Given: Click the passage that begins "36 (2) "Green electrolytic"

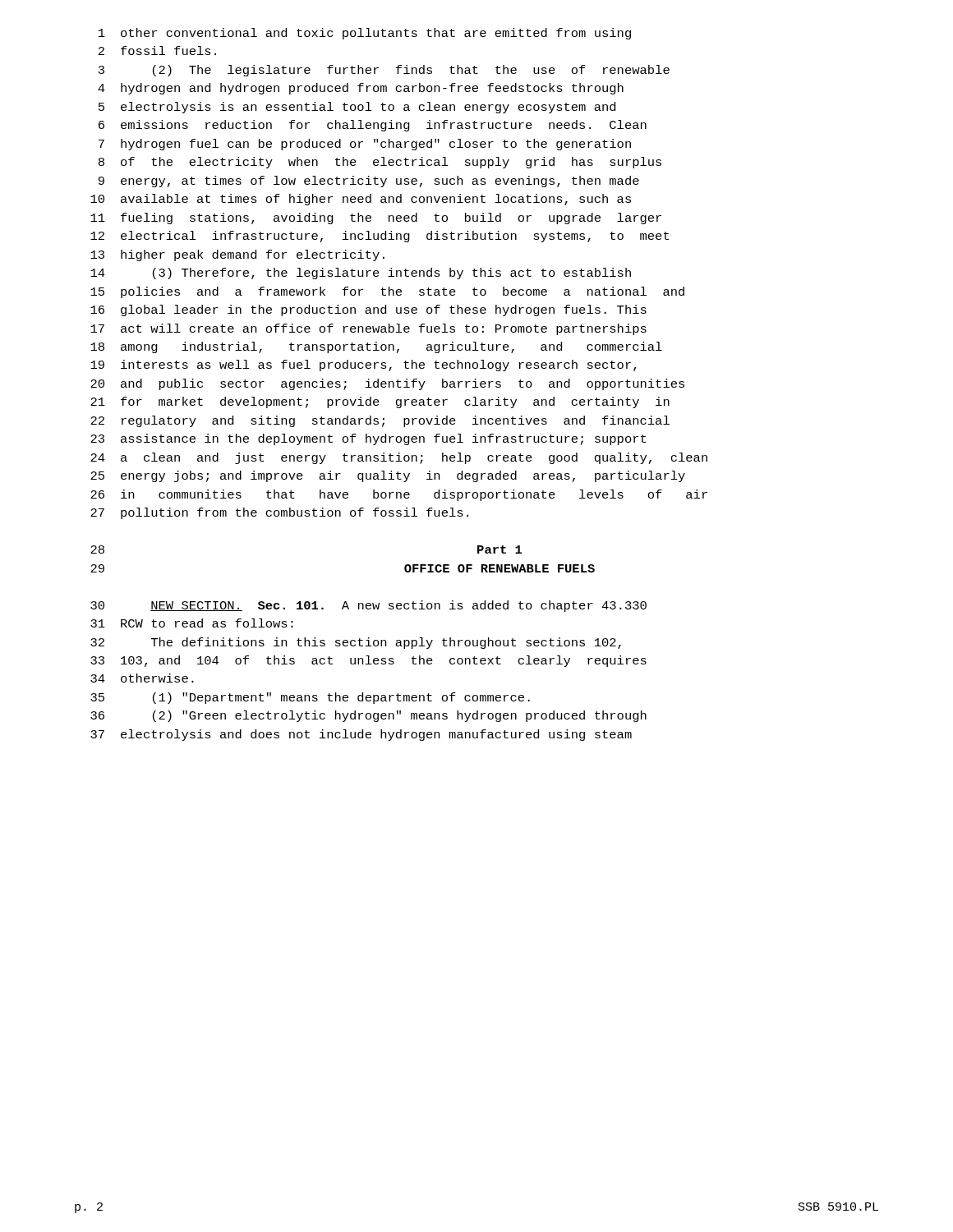Looking at the screenshot, I should [476, 726].
